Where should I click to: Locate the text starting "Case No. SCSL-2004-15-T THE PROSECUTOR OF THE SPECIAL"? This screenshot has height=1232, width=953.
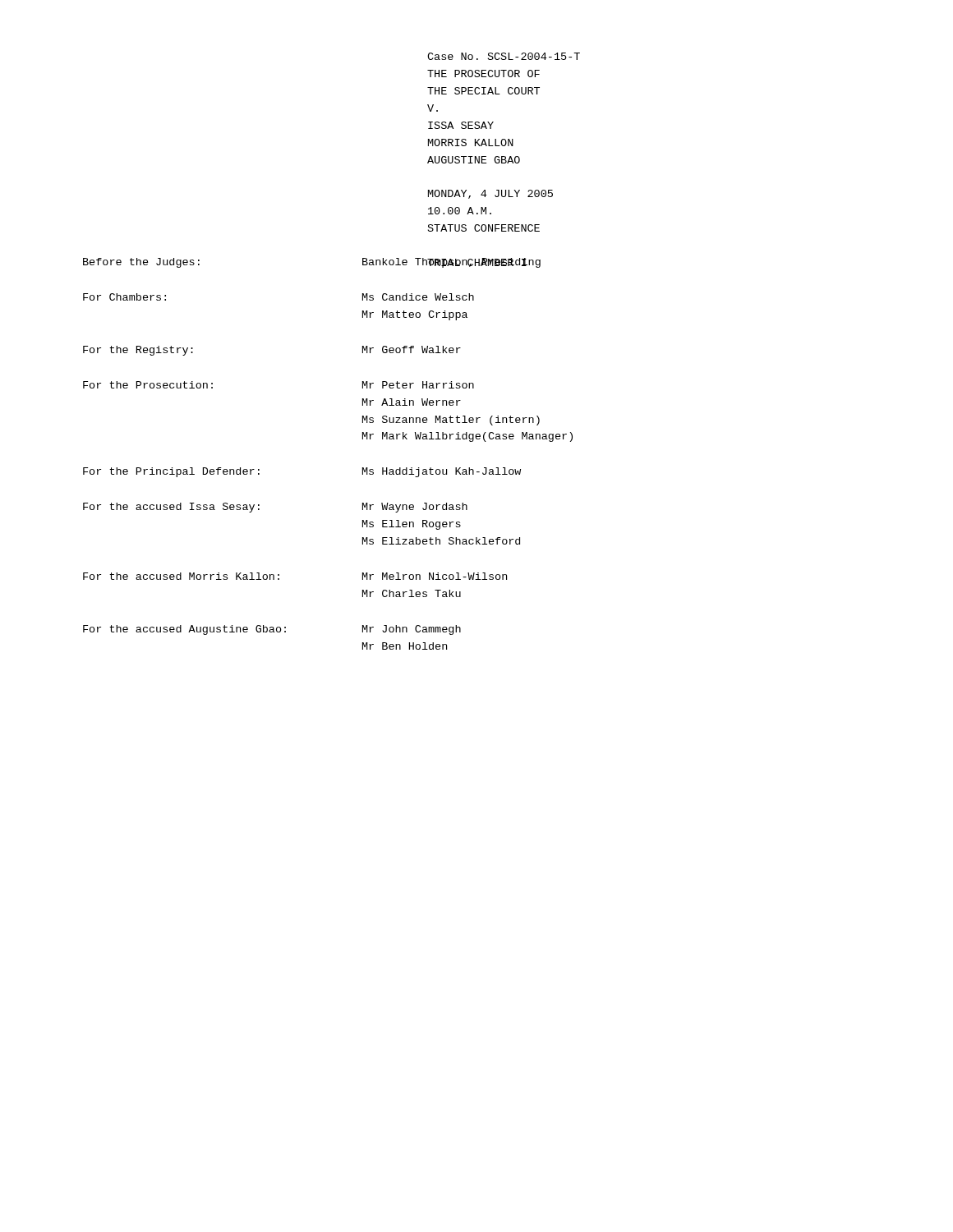504,160
